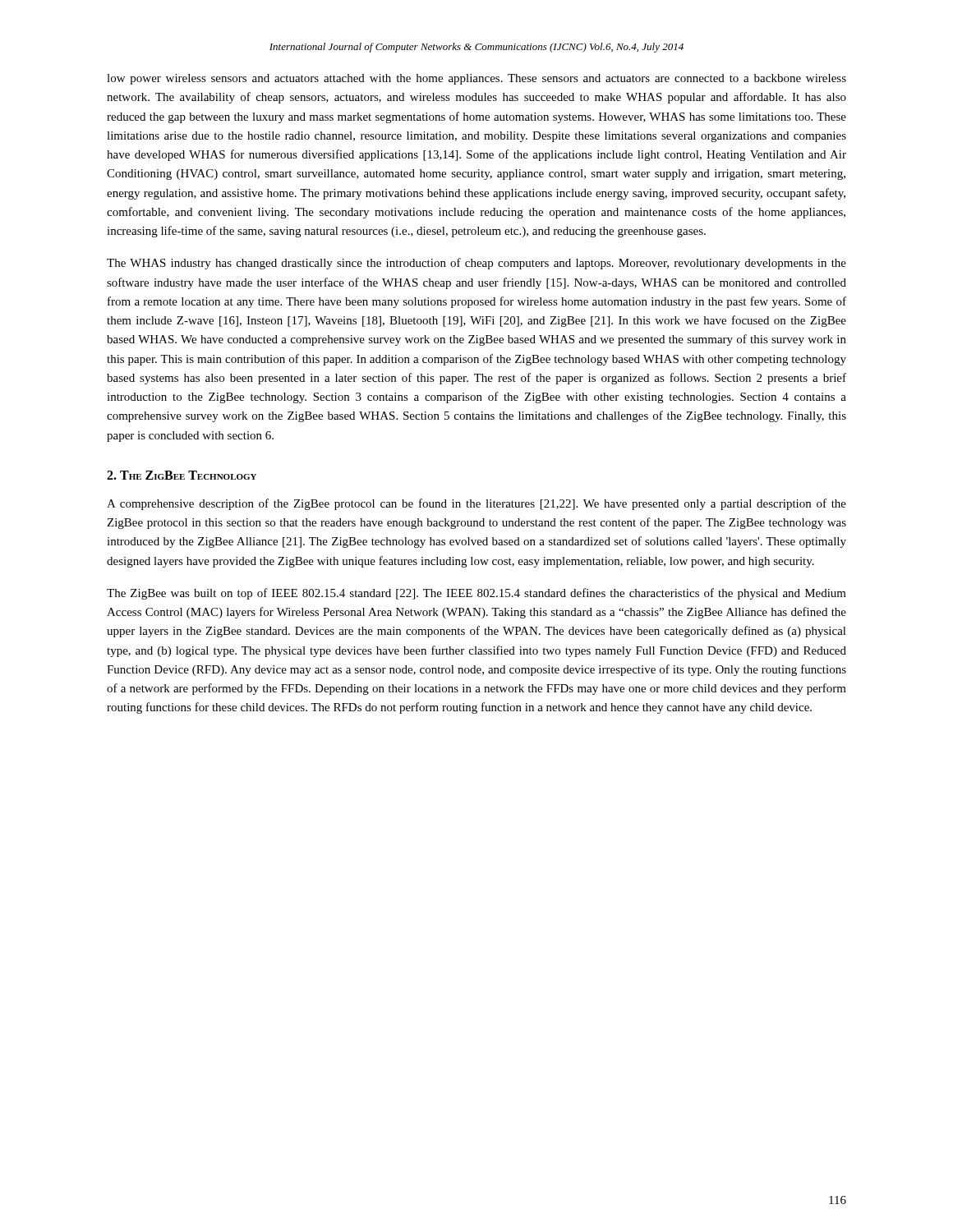Viewport: 953px width, 1232px height.
Task: Click on the text block that says "low power wireless sensors and actuators attached with"
Action: click(476, 155)
